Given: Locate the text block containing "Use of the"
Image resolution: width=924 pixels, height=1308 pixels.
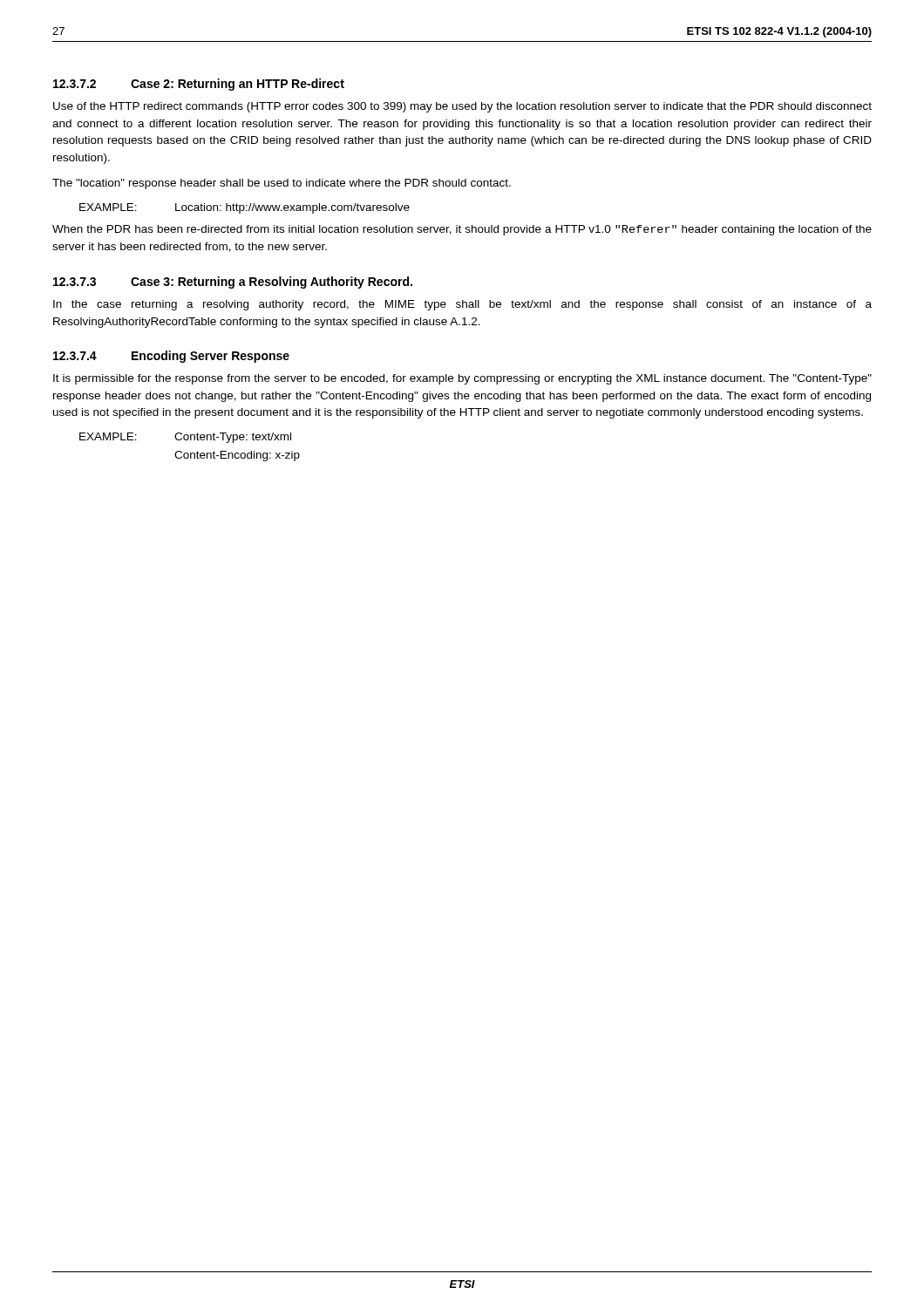Looking at the screenshot, I should (462, 132).
